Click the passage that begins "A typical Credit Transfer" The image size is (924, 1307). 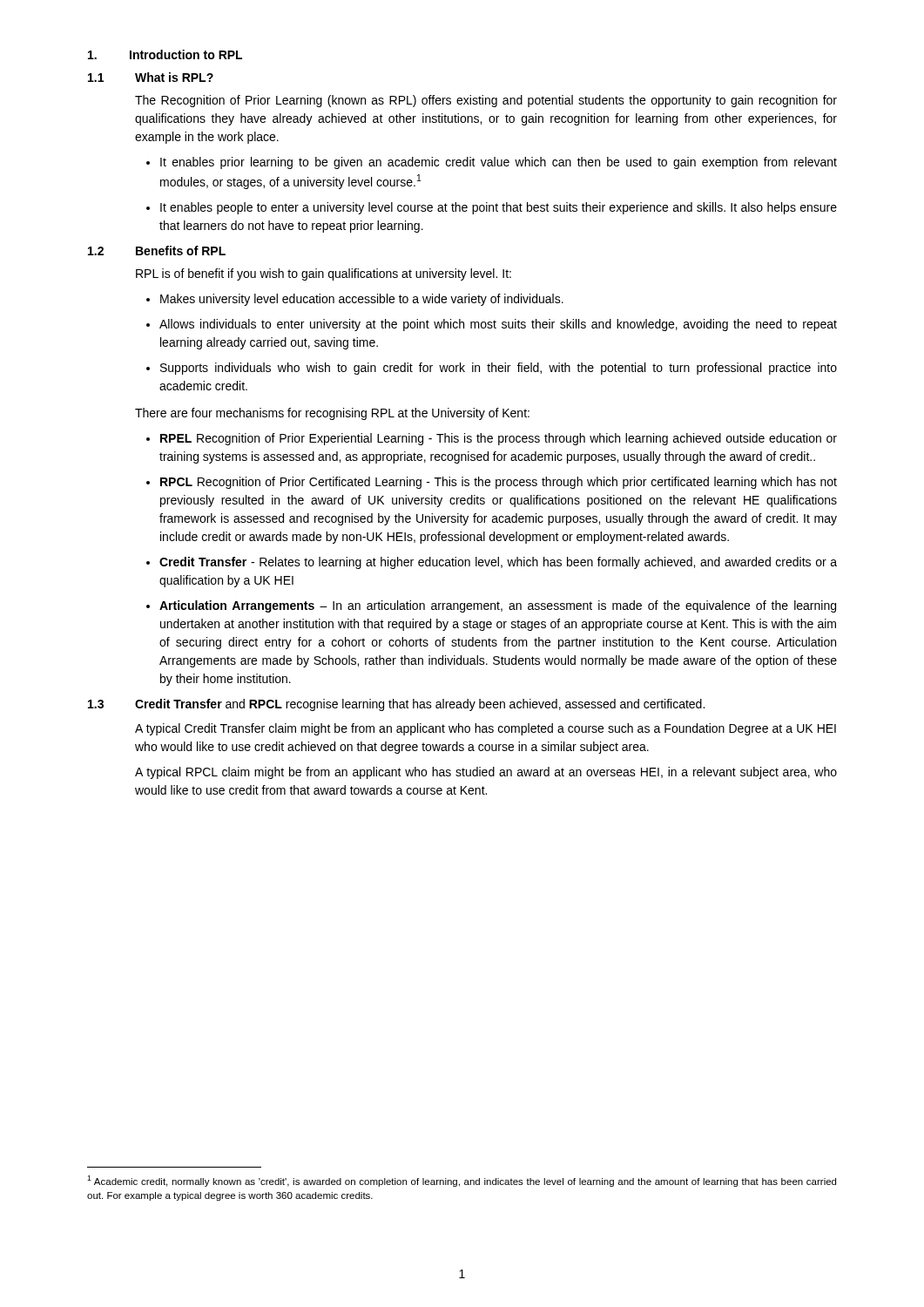486,738
